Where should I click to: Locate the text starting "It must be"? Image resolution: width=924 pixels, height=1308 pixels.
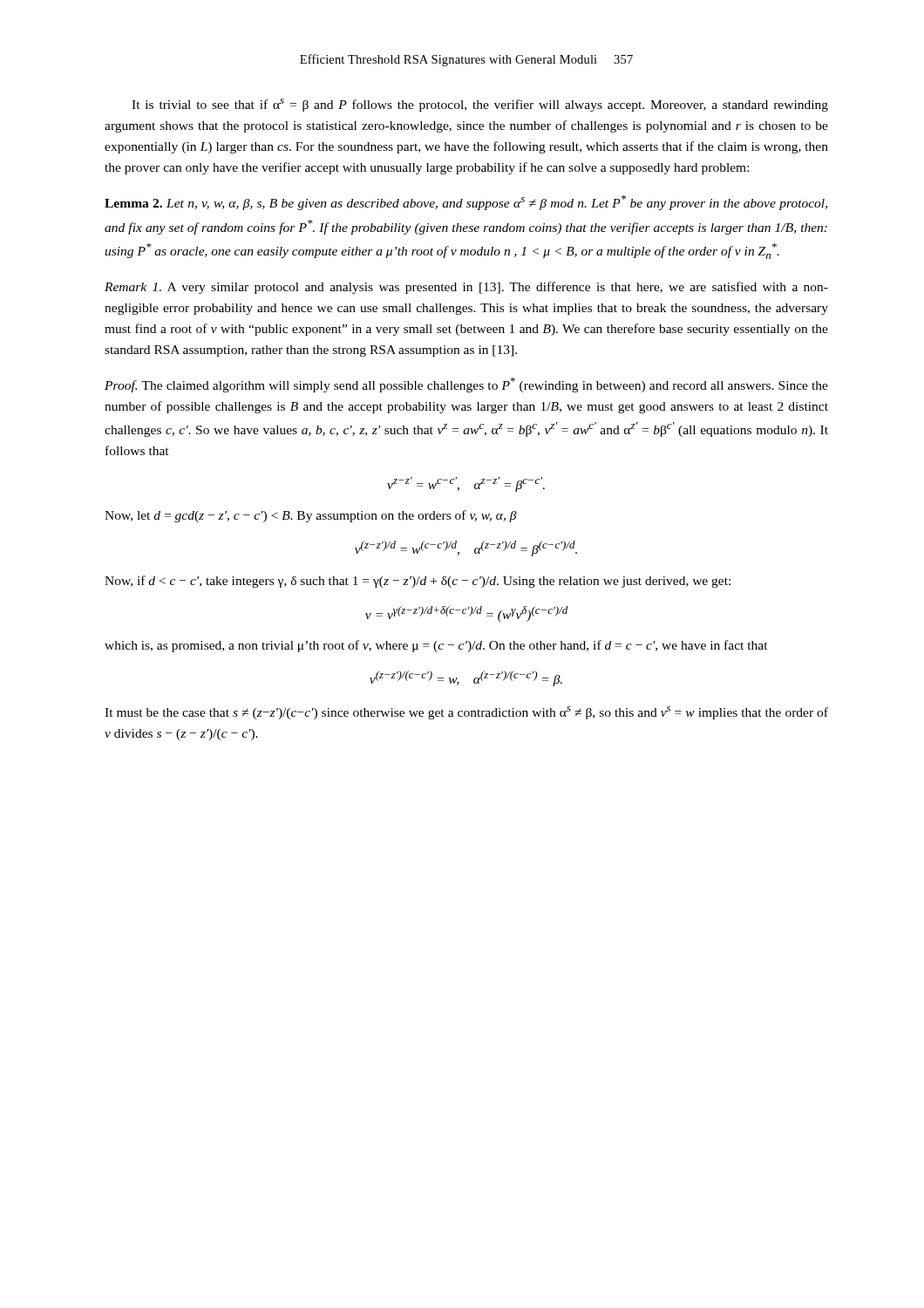click(x=466, y=721)
